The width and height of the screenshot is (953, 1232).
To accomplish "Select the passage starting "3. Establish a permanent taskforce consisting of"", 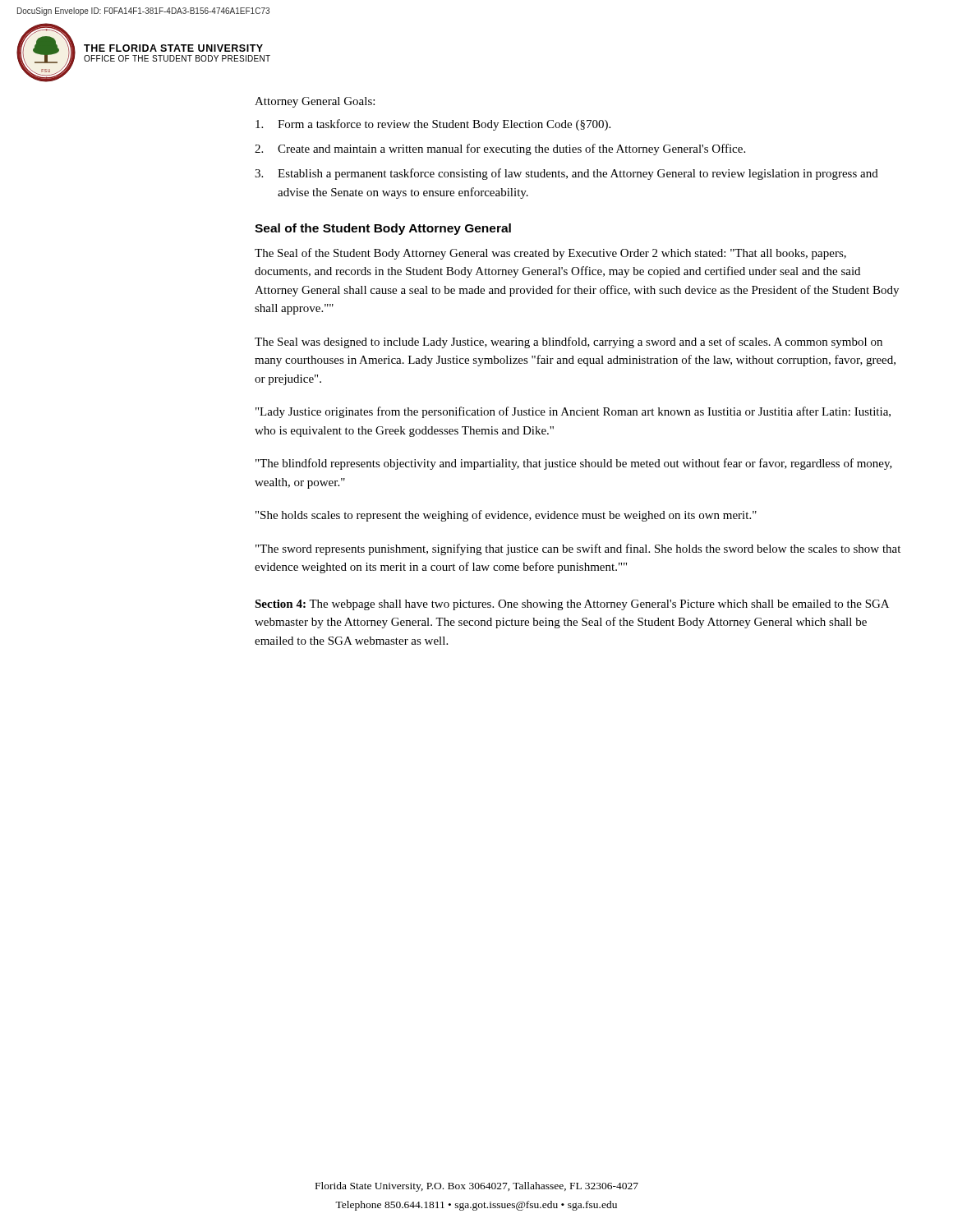I will tap(579, 183).
